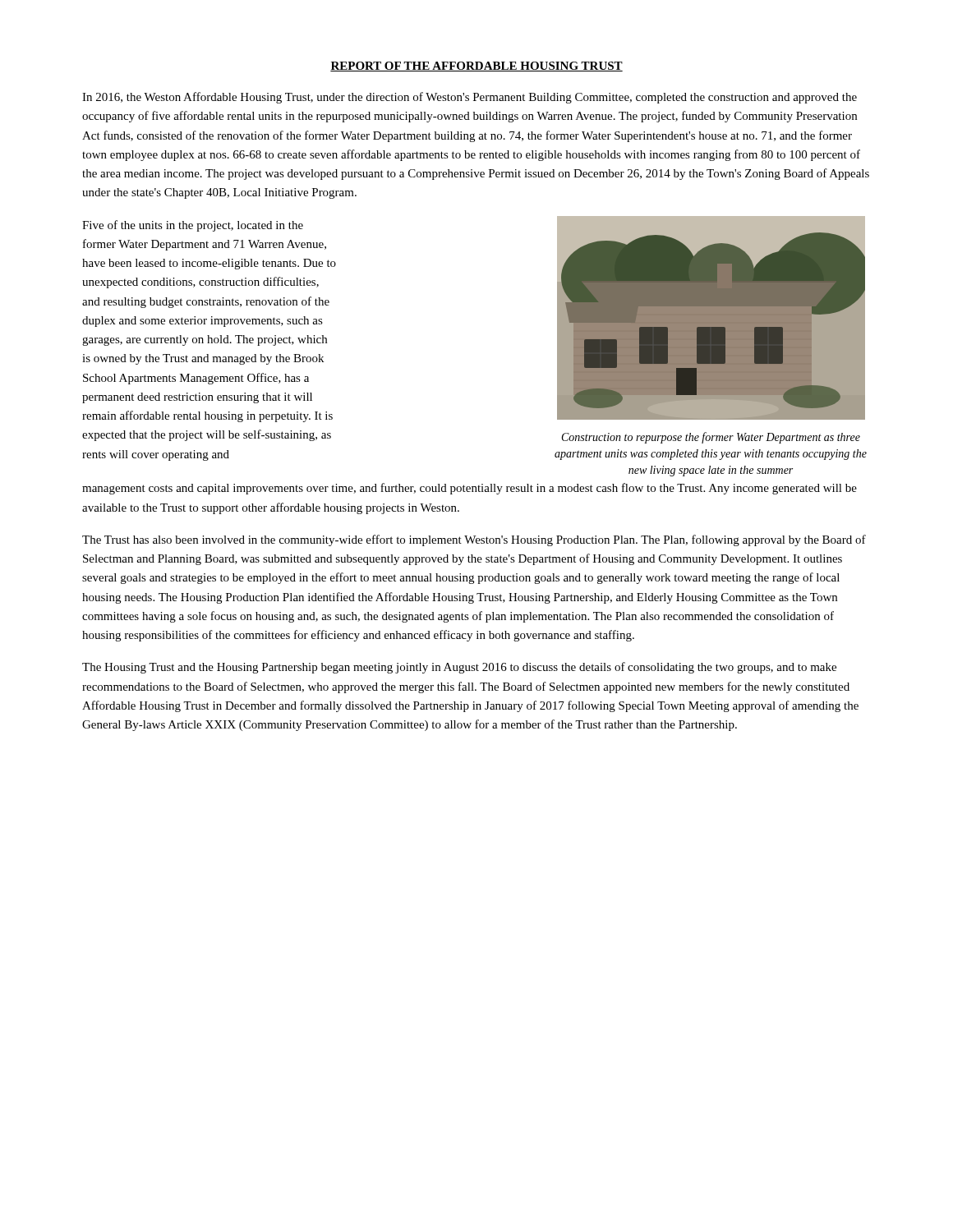
Task: Click on the caption with the text "Construction to repurpose the former Water Department"
Action: coord(711,454)
